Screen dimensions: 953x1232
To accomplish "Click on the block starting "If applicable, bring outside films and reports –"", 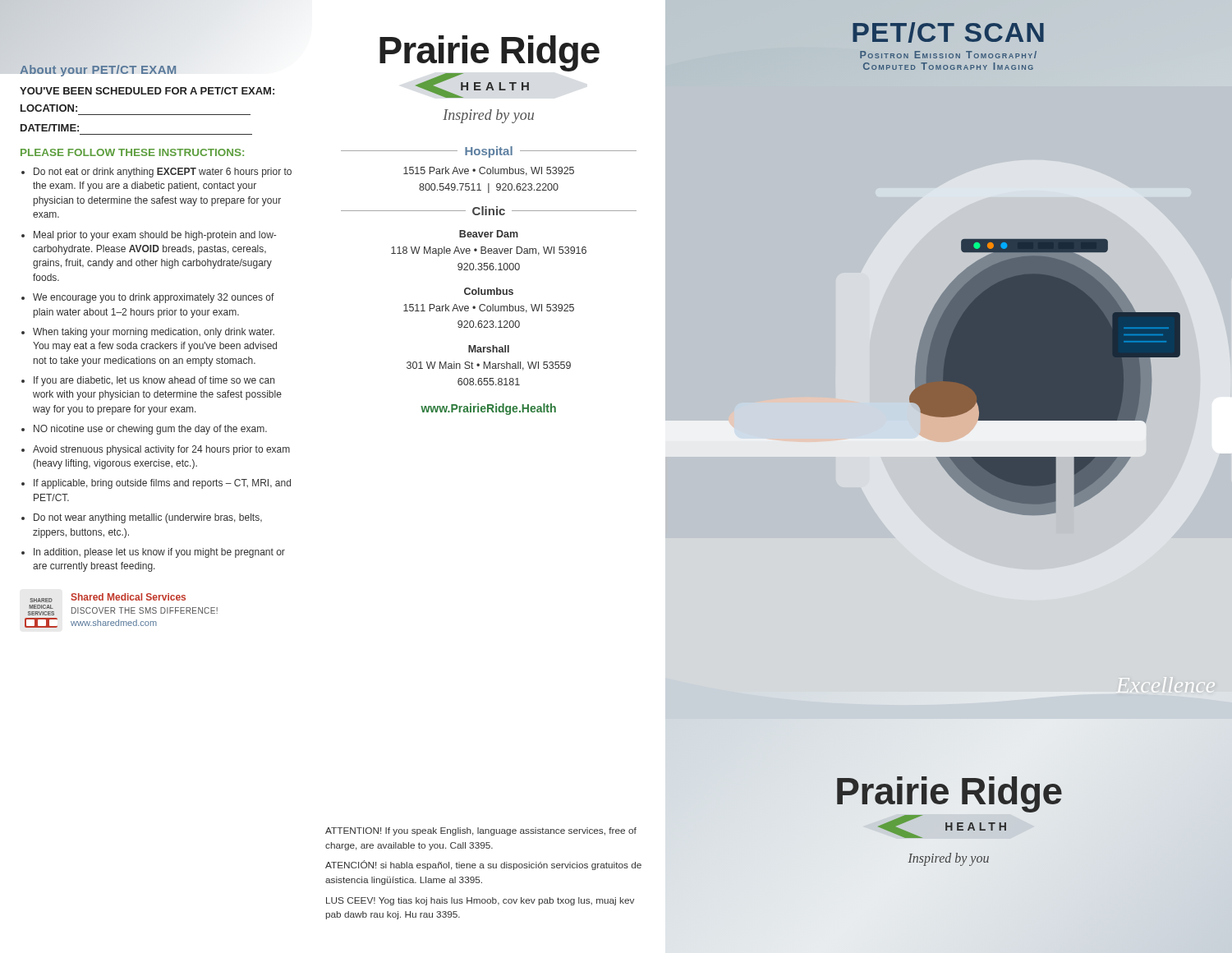I will point(162,491).
